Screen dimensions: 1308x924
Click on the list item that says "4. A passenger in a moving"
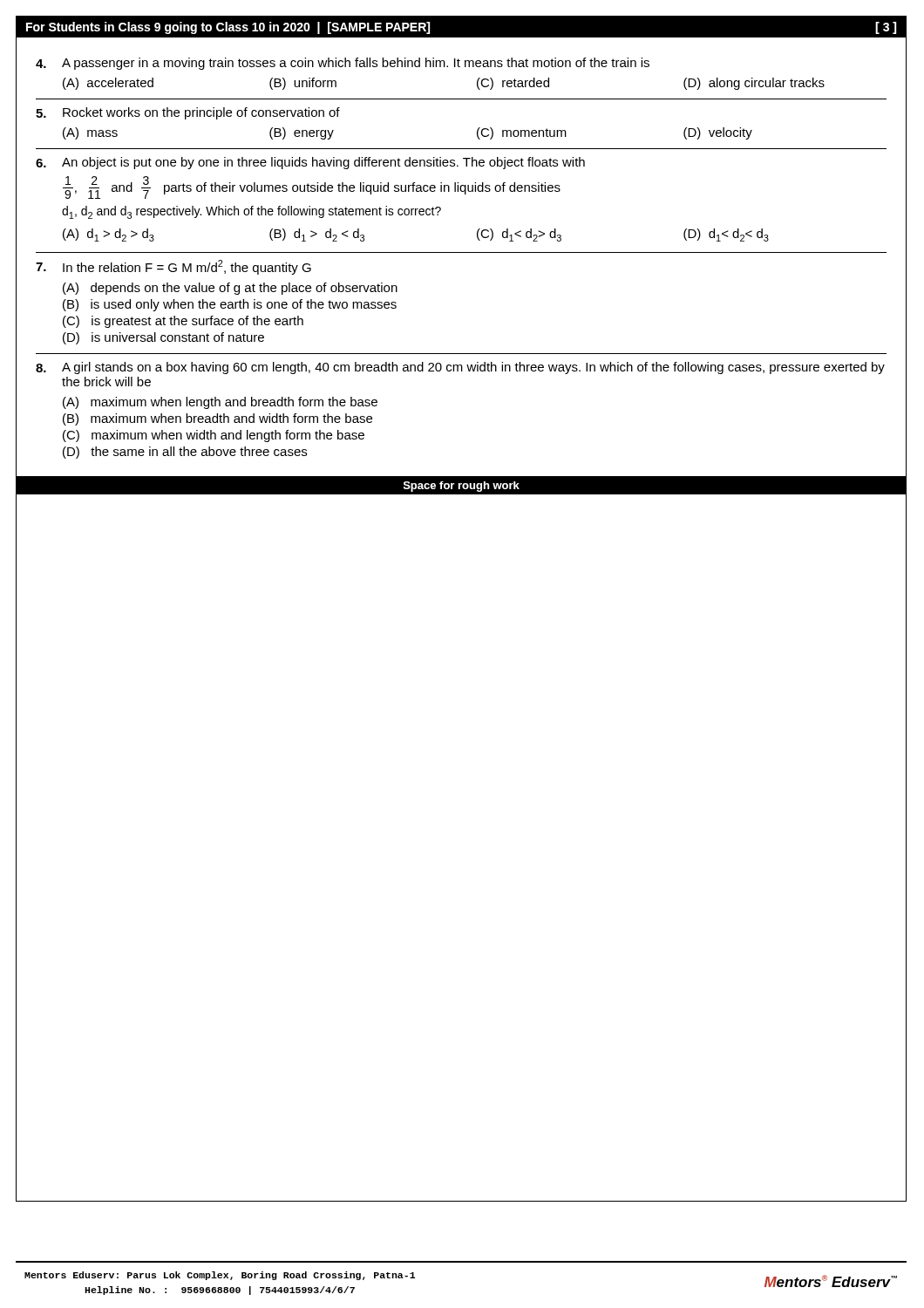click(x=461, y=72)
